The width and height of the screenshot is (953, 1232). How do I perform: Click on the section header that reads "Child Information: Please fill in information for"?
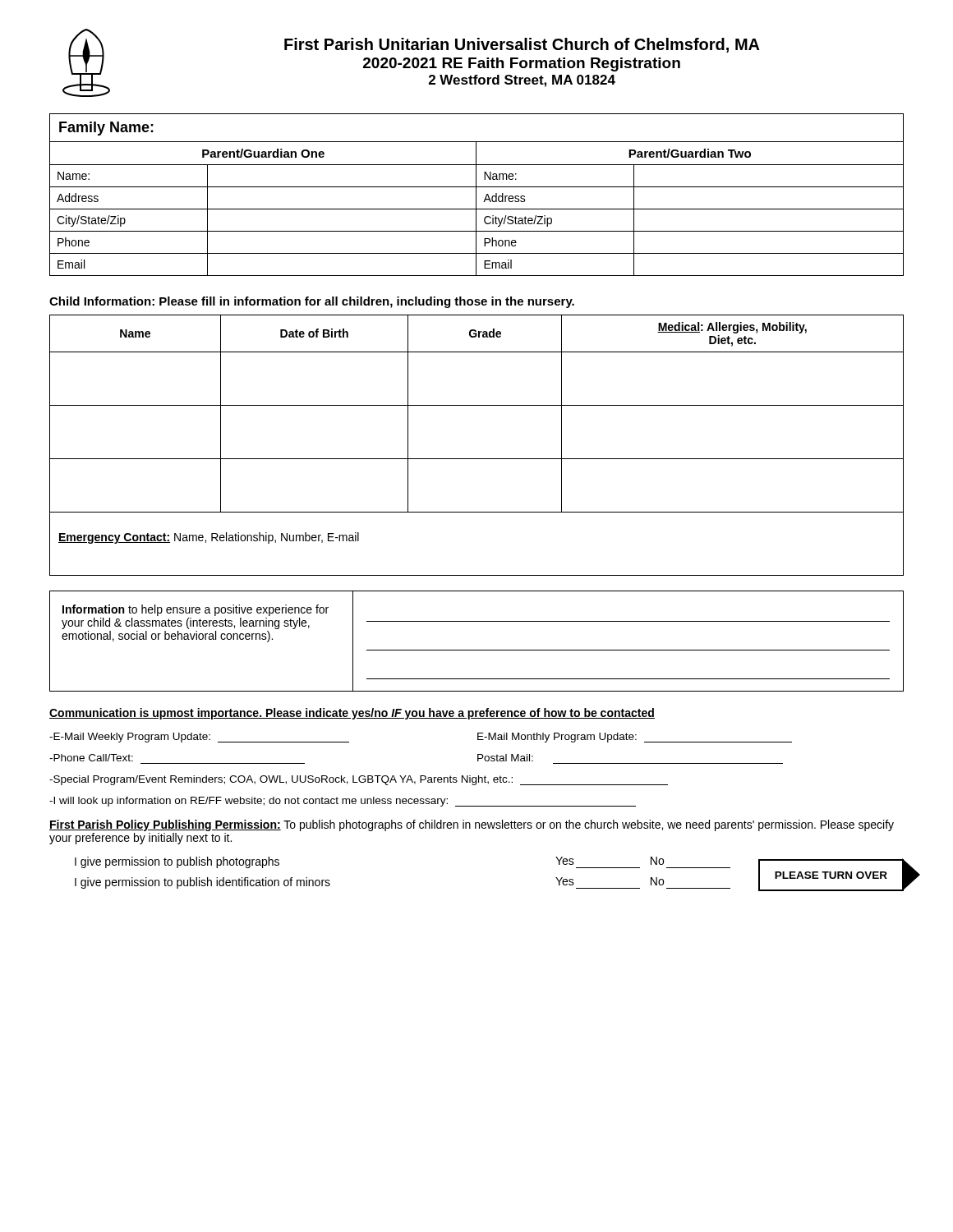(x=312, y=301)
